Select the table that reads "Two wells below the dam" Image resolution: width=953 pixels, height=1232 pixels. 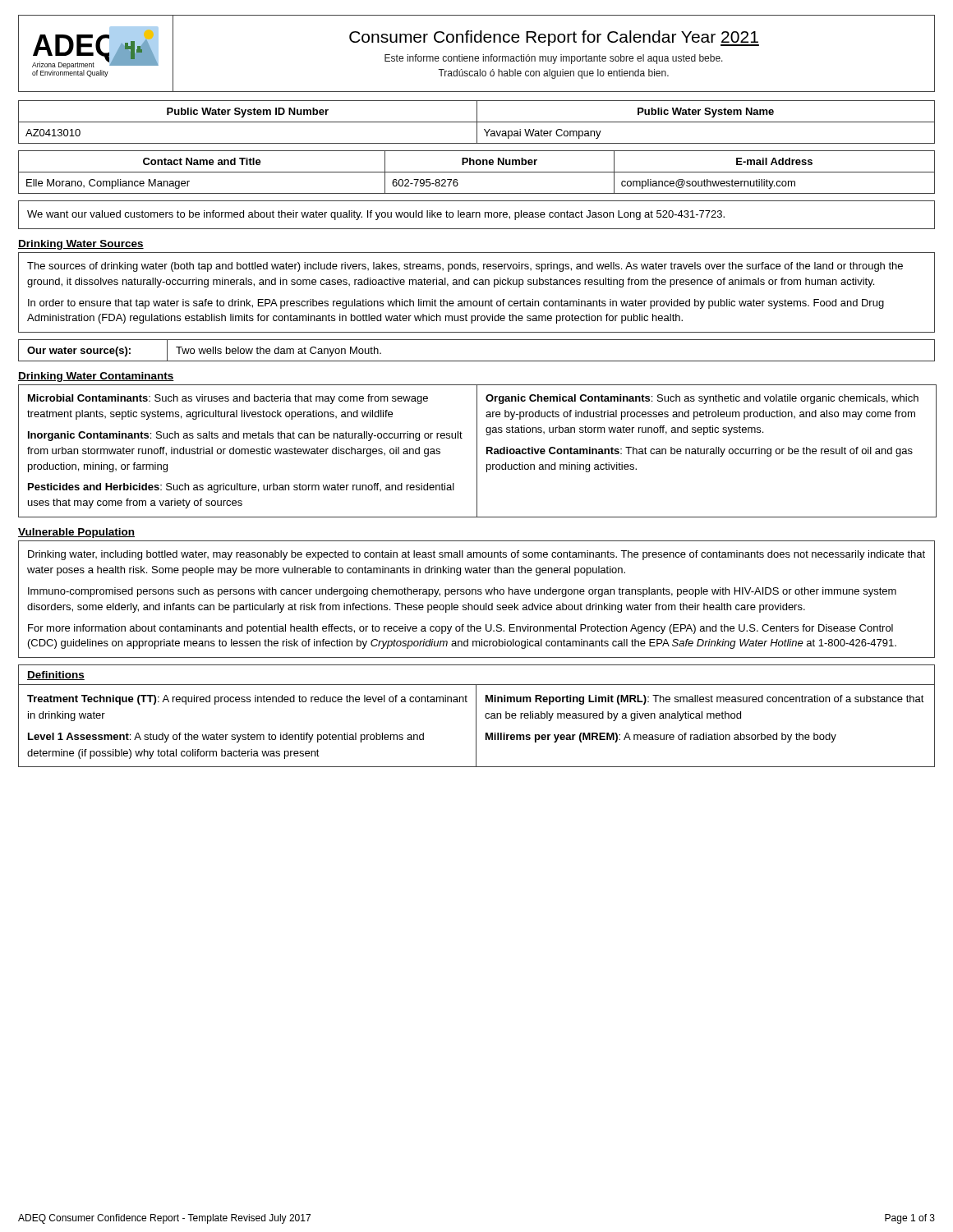pos(476,351)
